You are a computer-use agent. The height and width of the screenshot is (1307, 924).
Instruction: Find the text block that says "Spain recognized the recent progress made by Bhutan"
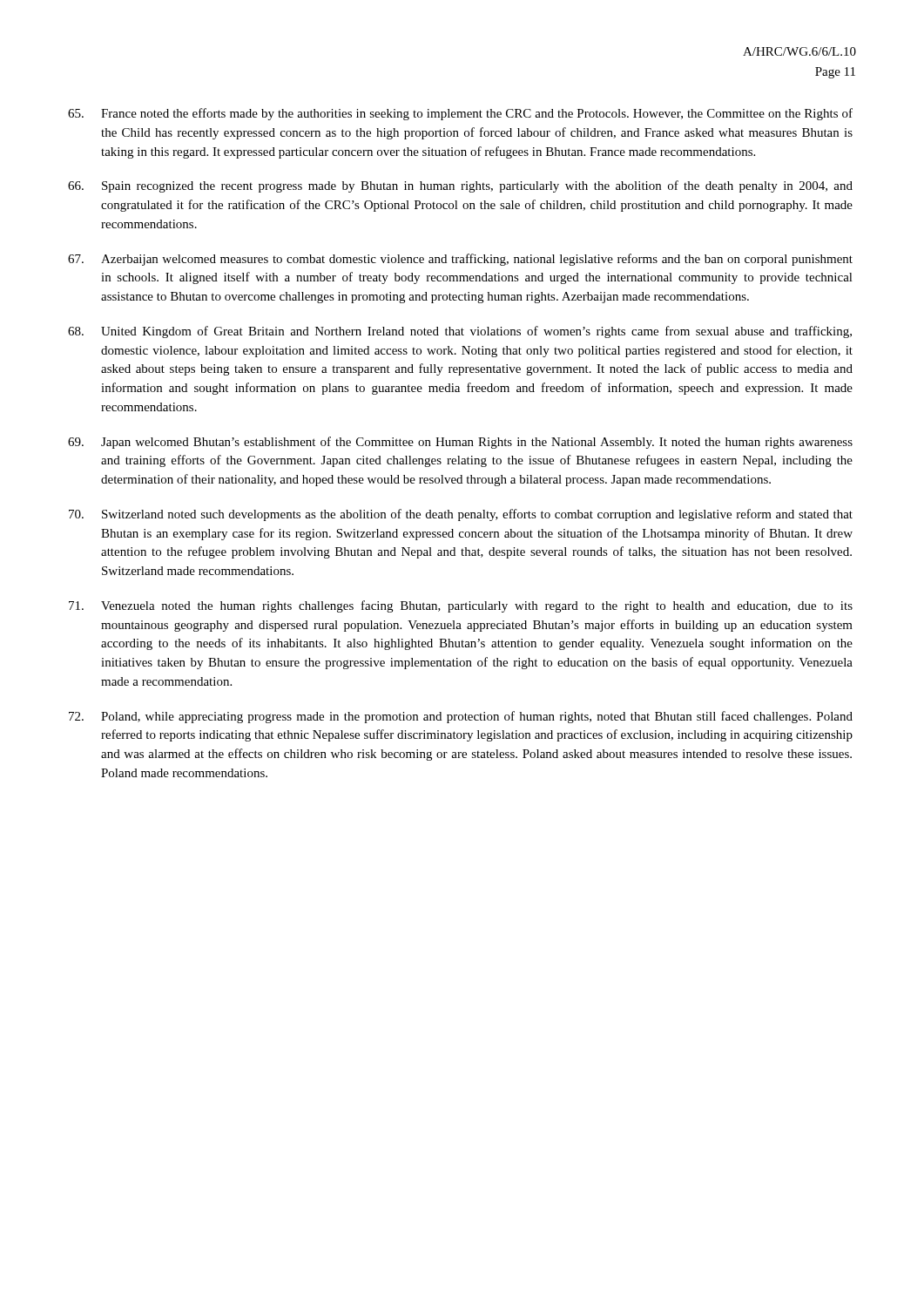460,206
